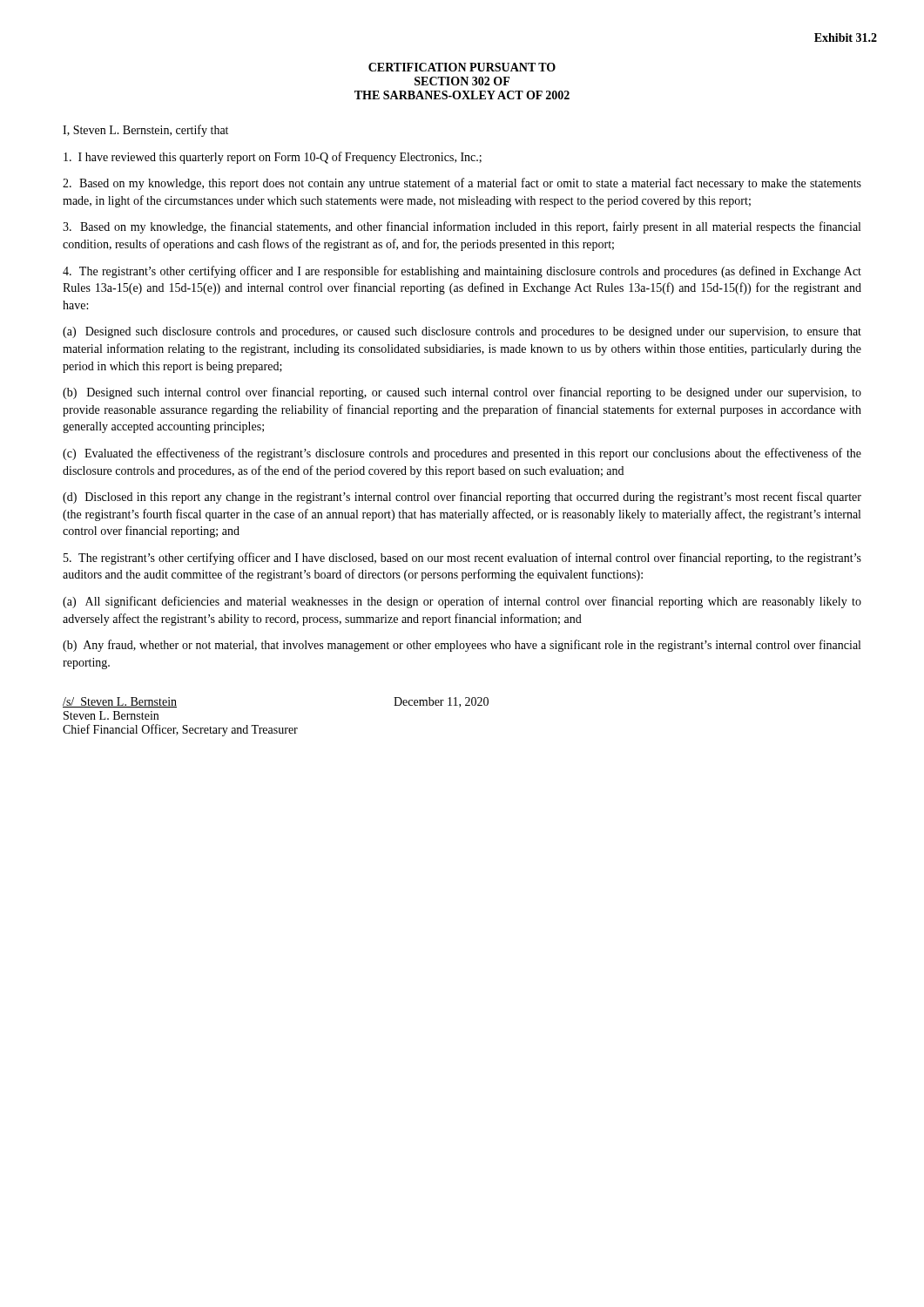Navigate to the passage starting "(a) Designed such disclosure controls and procedures,"
Screen dimensions: 1307x924
[x=462, y=349]
